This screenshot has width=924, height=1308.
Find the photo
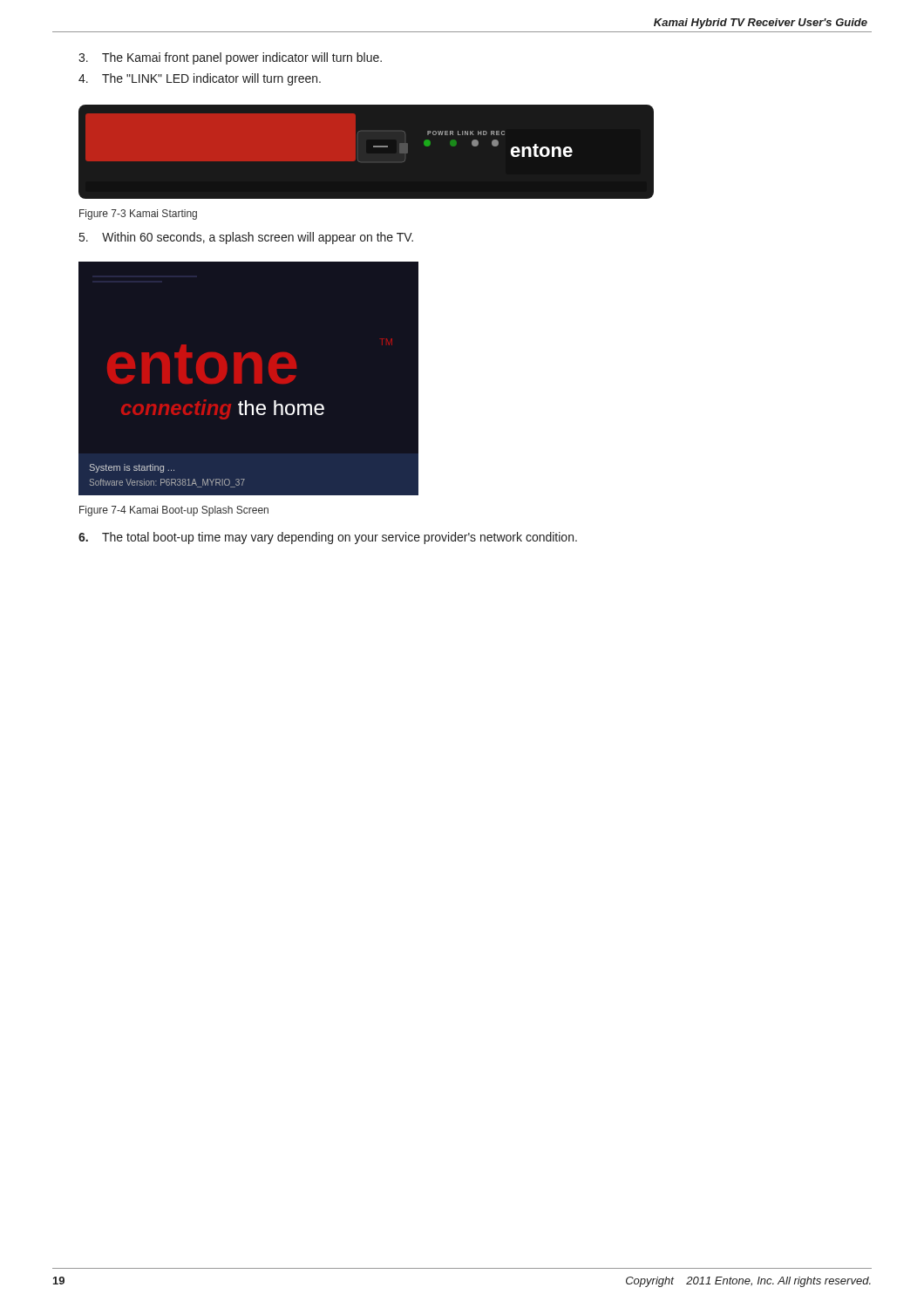[366, 152]
